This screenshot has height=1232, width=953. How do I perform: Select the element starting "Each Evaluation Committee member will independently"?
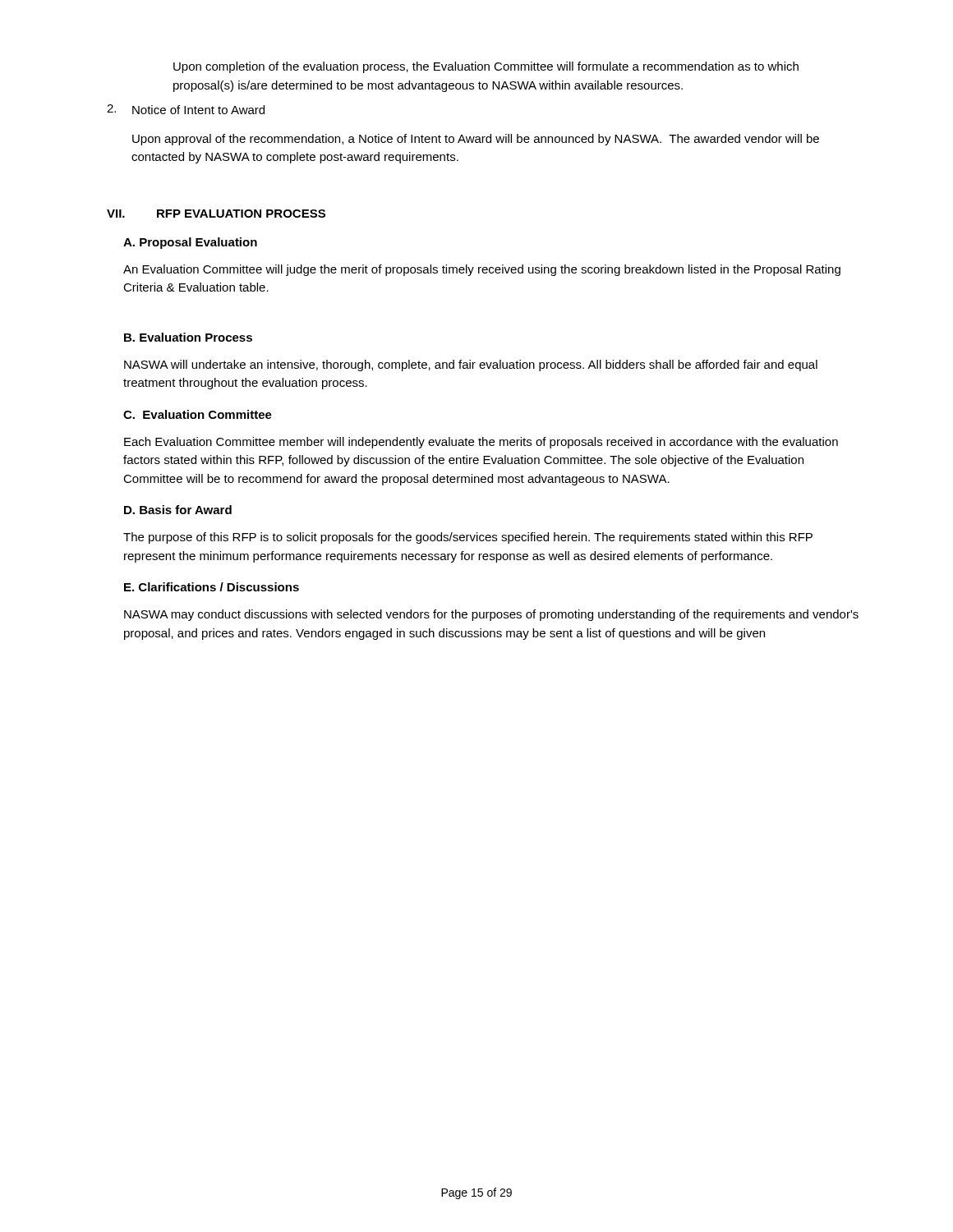481,460
